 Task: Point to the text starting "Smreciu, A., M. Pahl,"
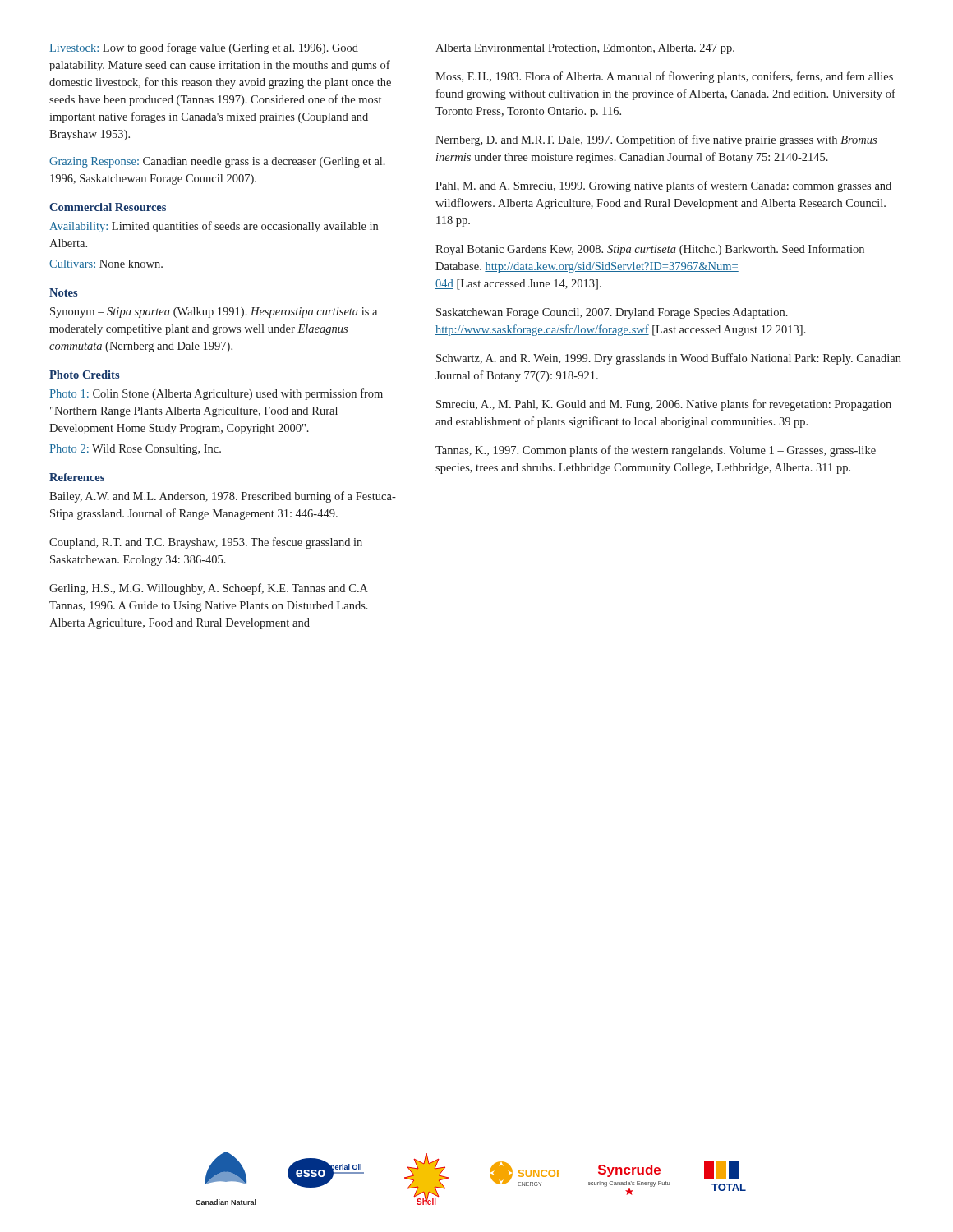(670, 413)
